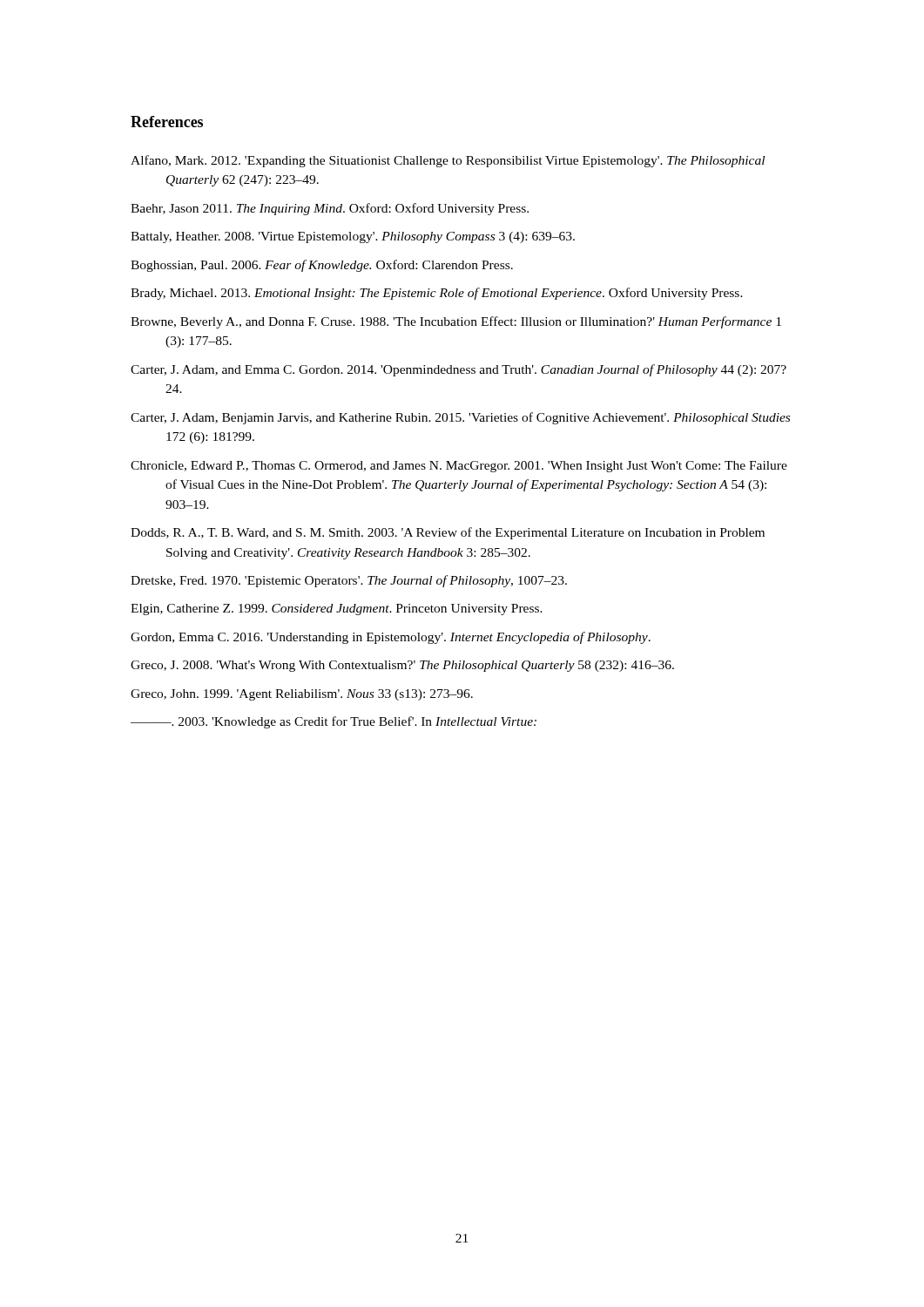Locate the text block starting "Elgin, Catherine Z. 1999. Considered Judgment. Princeton University"

tap(337, 608)
